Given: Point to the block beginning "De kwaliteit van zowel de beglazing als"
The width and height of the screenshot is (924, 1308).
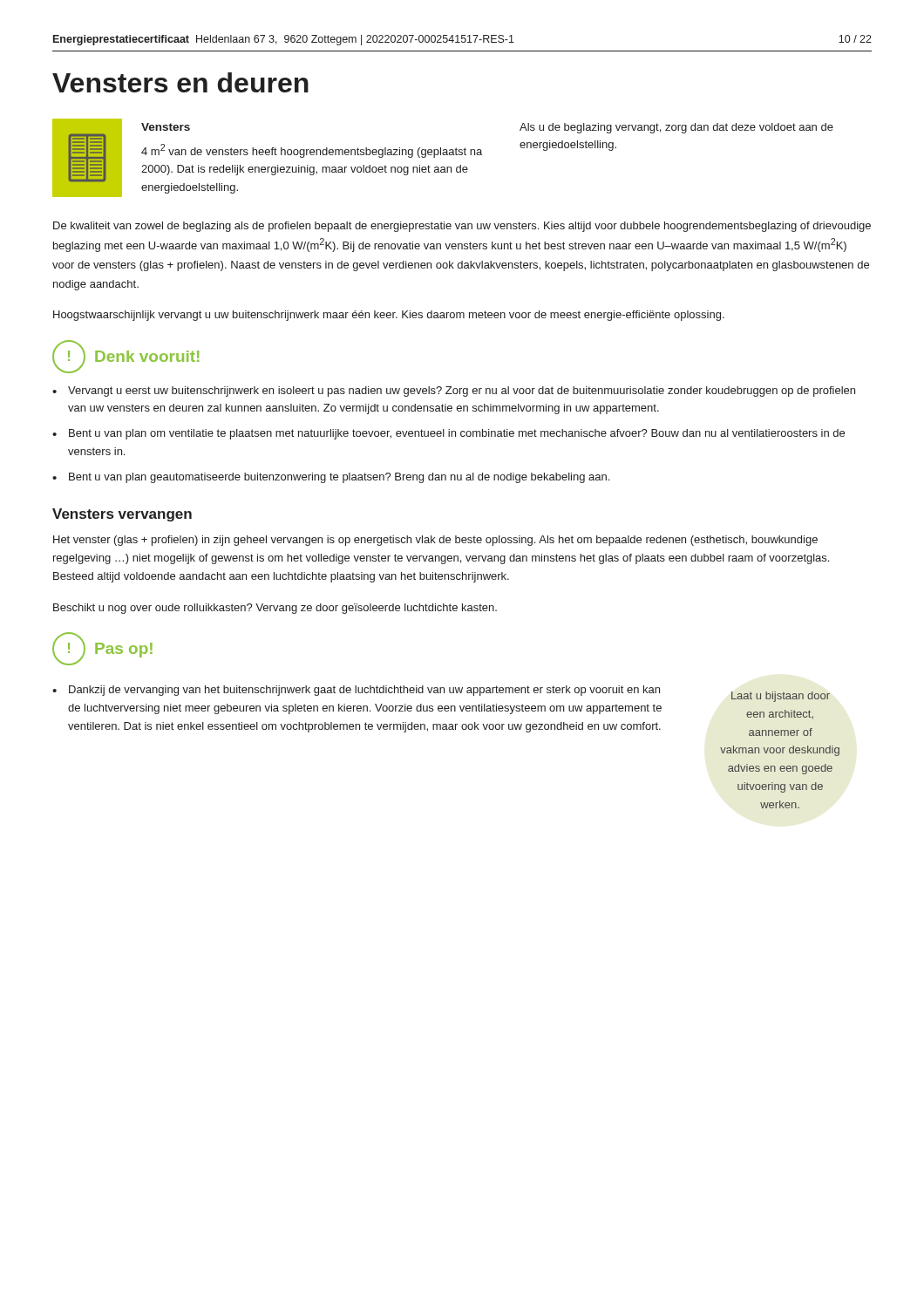Looking at the screenshot, I should pyautogui.click(x=462, y=254).
